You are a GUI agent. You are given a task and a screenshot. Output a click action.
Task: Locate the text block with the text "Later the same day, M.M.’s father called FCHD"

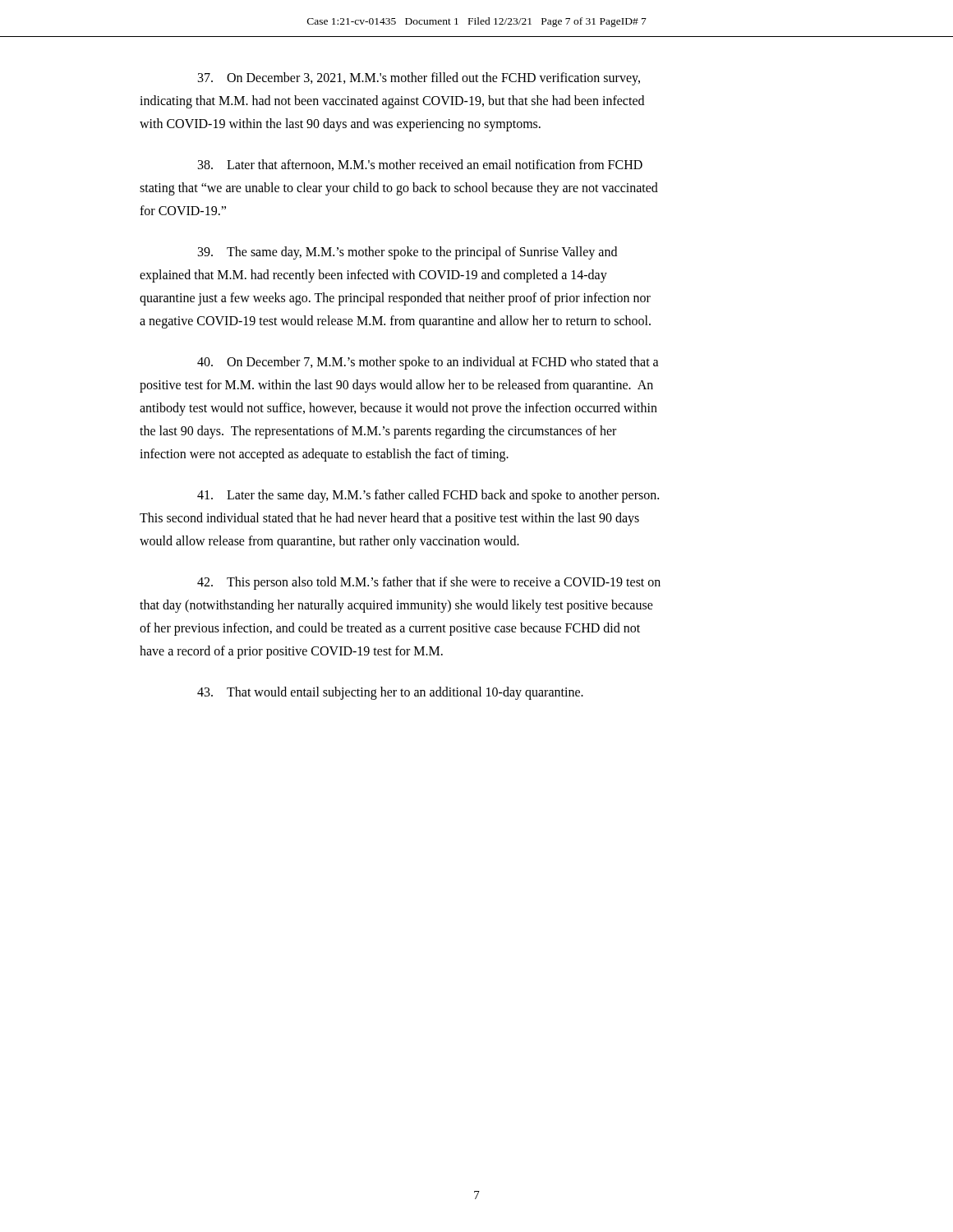click(x=476, y=518)
